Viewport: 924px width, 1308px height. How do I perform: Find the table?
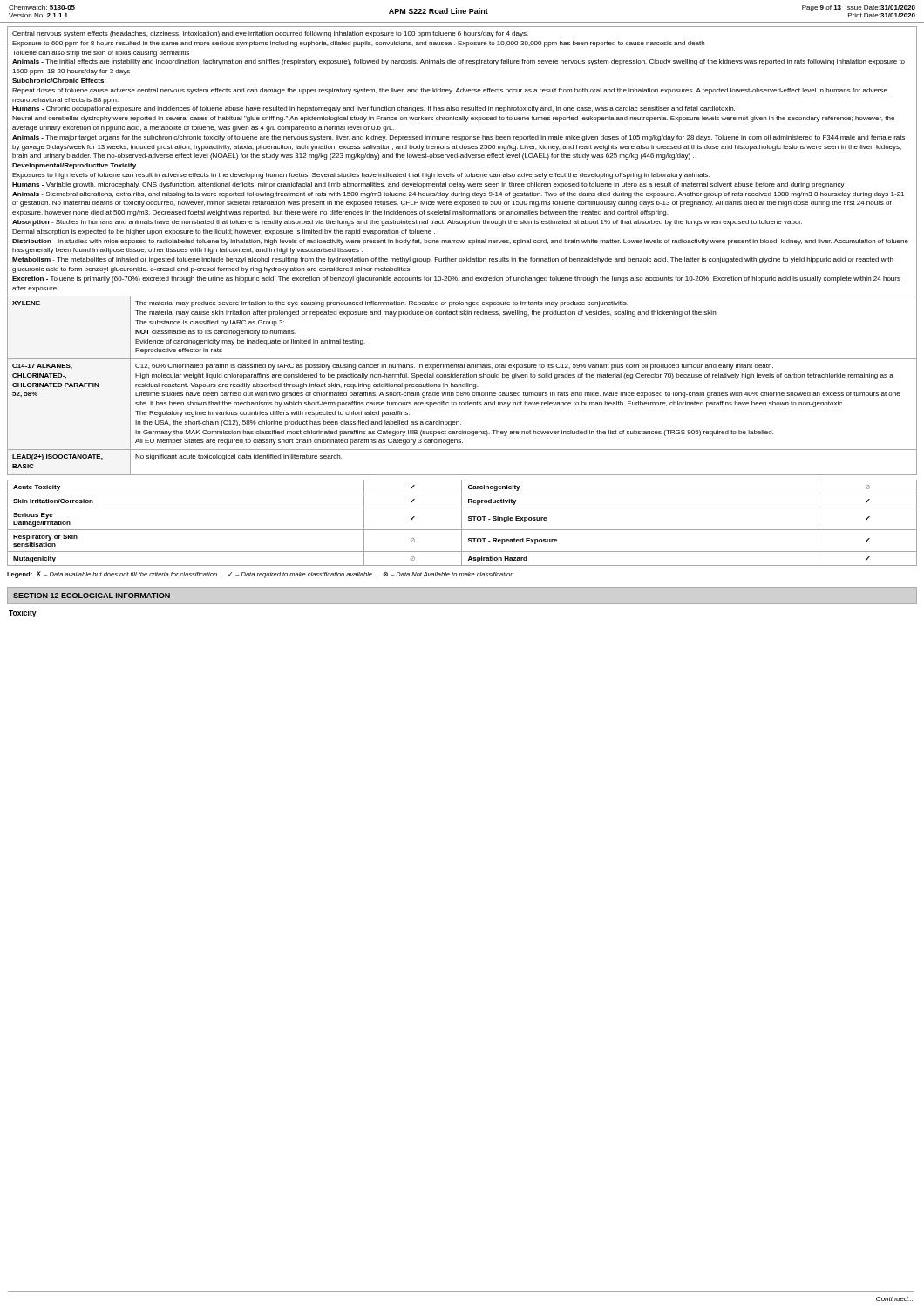pyautogui.click(x=462, y=523)
